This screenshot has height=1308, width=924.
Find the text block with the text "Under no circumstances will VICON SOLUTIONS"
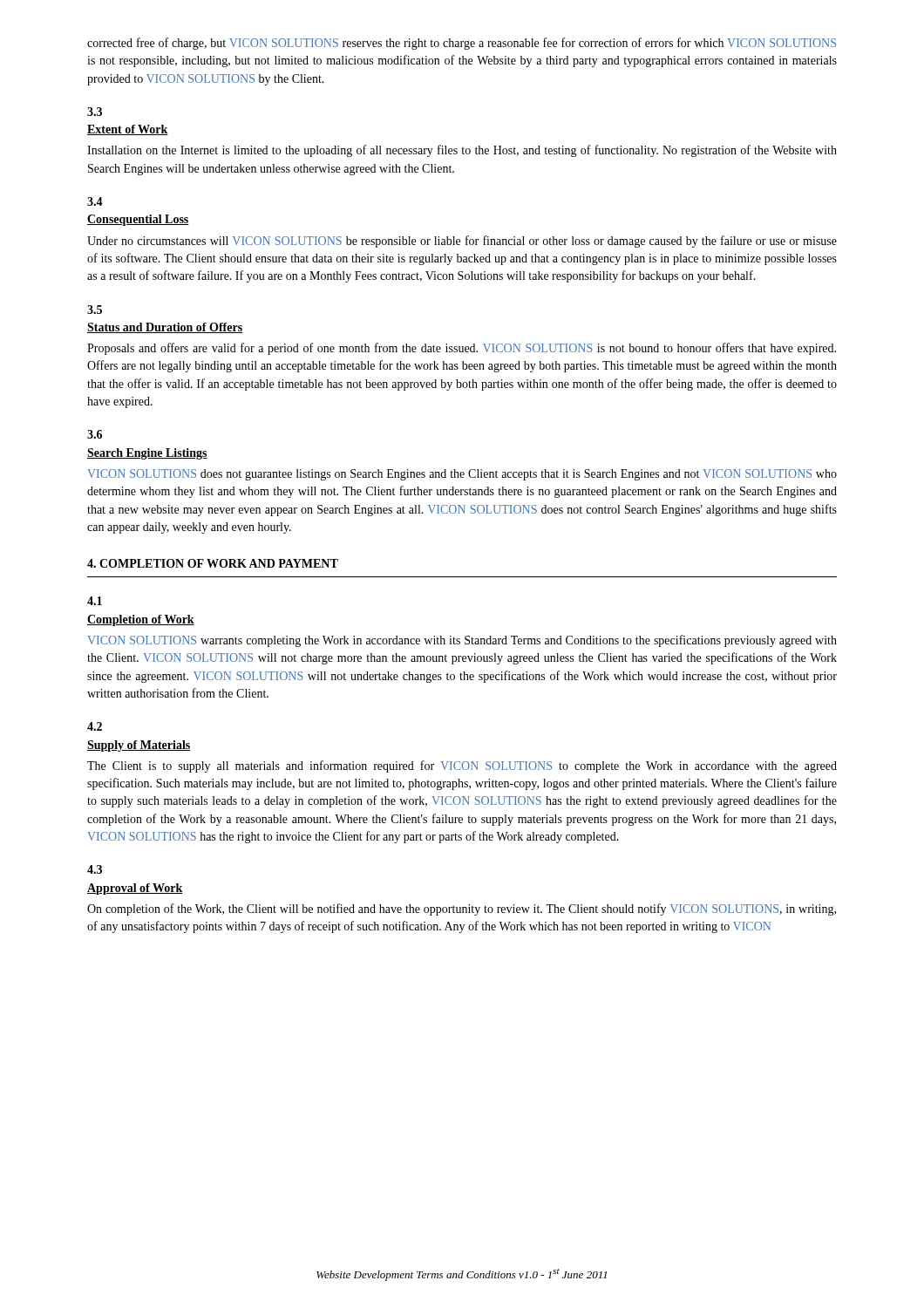pyautogui.click(x=462, y=259)
